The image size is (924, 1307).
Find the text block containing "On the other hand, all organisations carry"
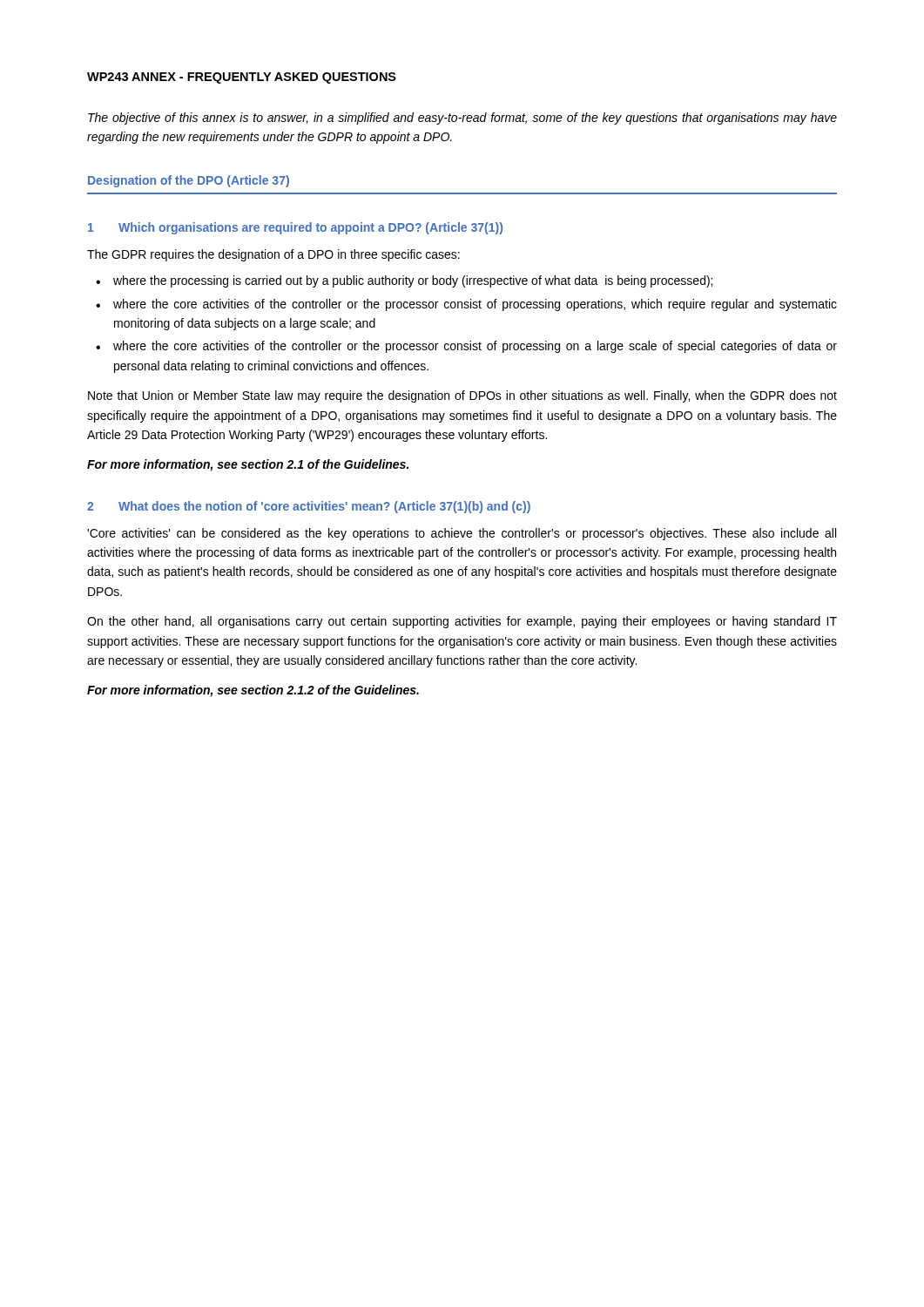coord(462,641)
